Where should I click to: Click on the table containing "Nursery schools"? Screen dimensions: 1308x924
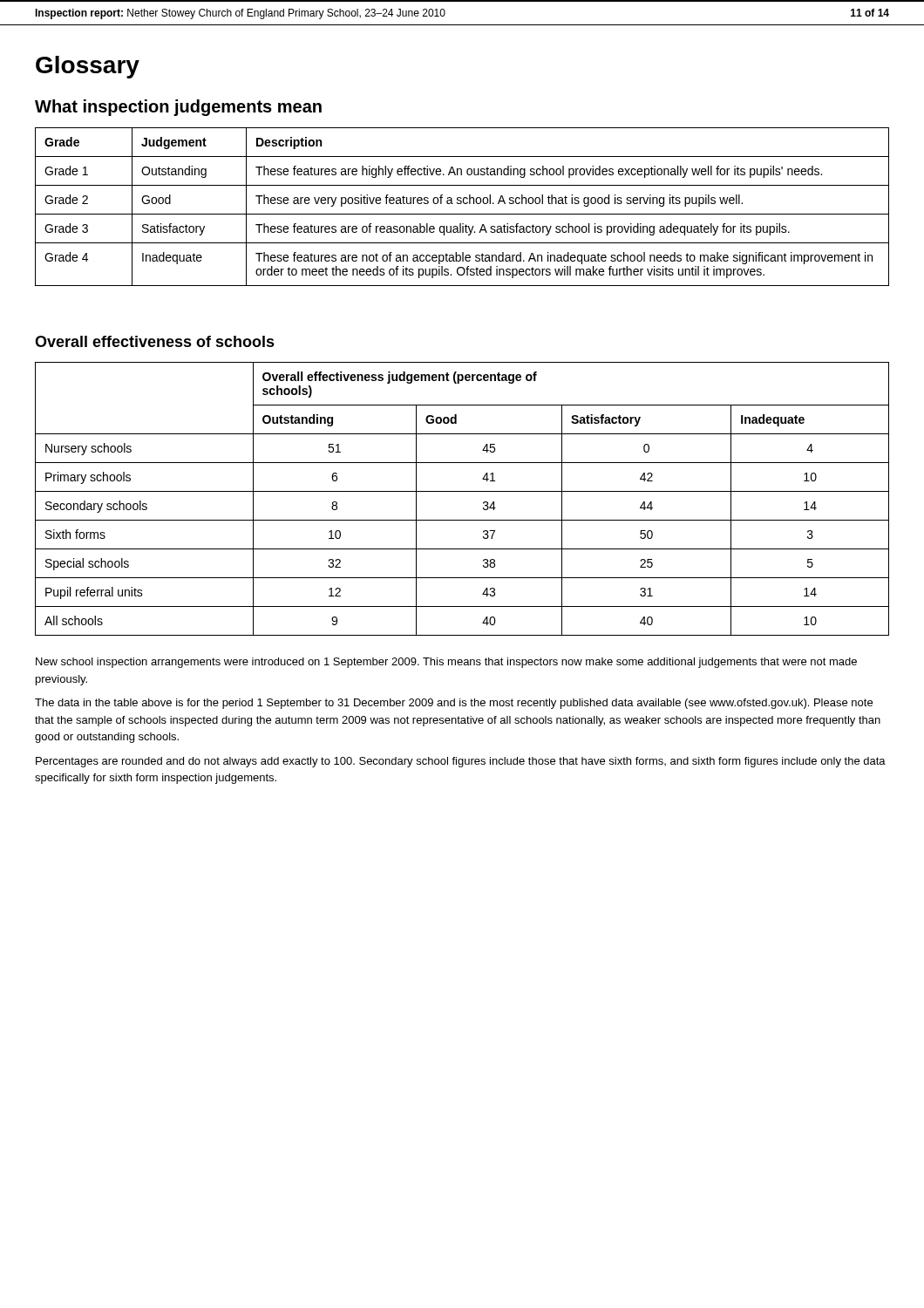click(462, 499)
